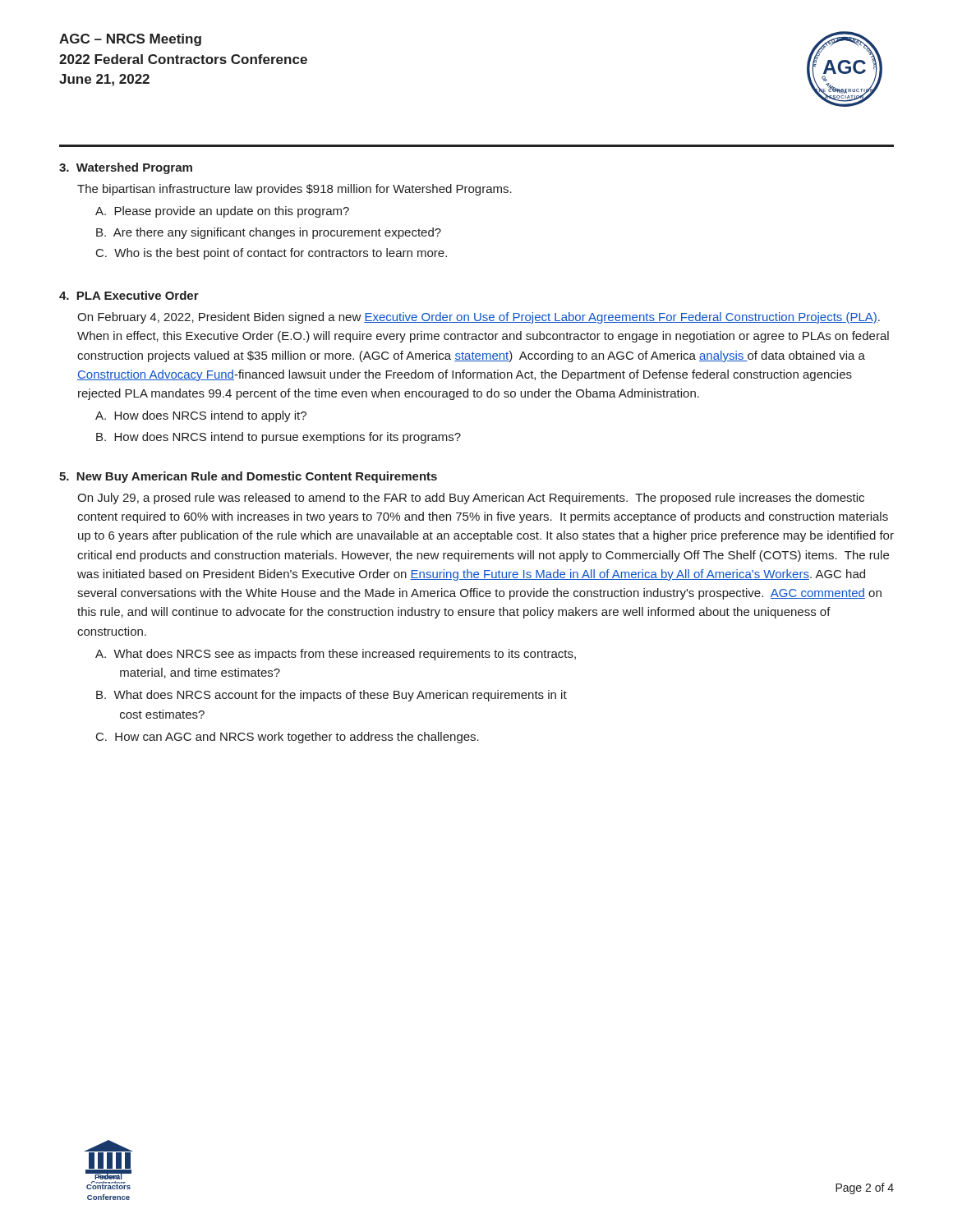This screenshot has height=1232, width=953.
Task: Select the region starting "The bipartisan infrastructure law provides $918 million for"
Action: [x=295, y=188]
